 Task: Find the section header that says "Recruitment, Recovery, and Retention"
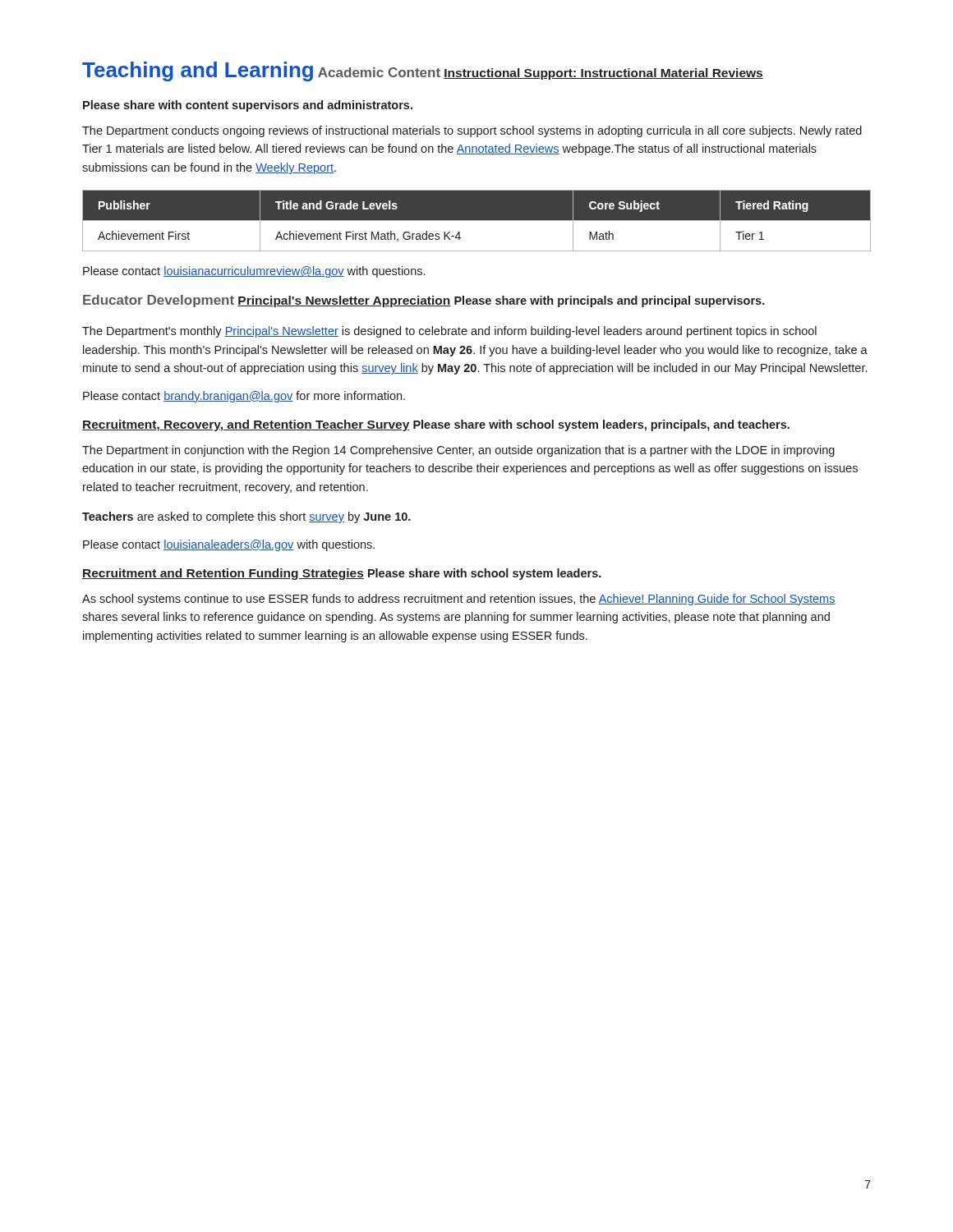tap(246, 424)
